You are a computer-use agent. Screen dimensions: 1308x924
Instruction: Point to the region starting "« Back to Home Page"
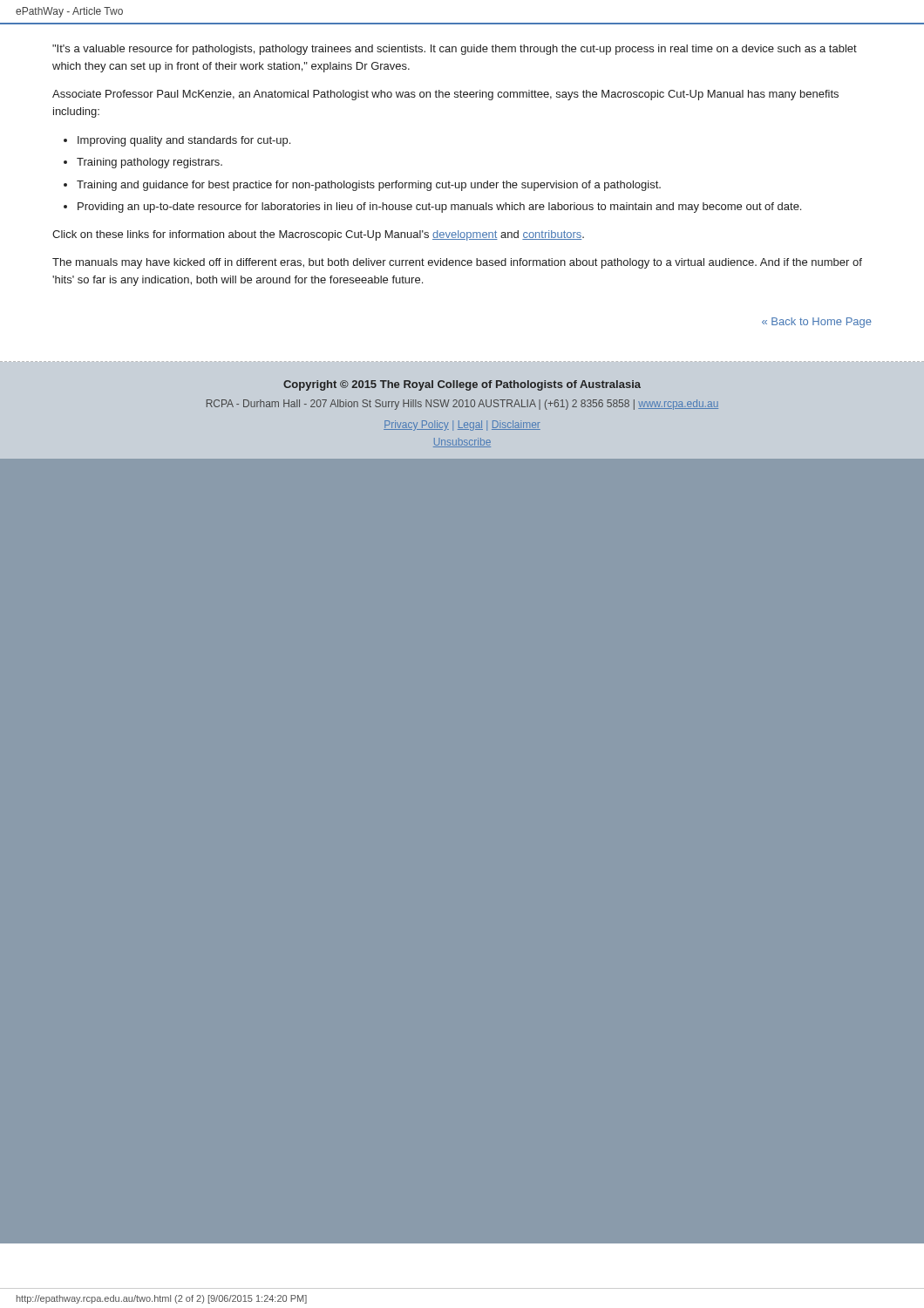(817, 321)
